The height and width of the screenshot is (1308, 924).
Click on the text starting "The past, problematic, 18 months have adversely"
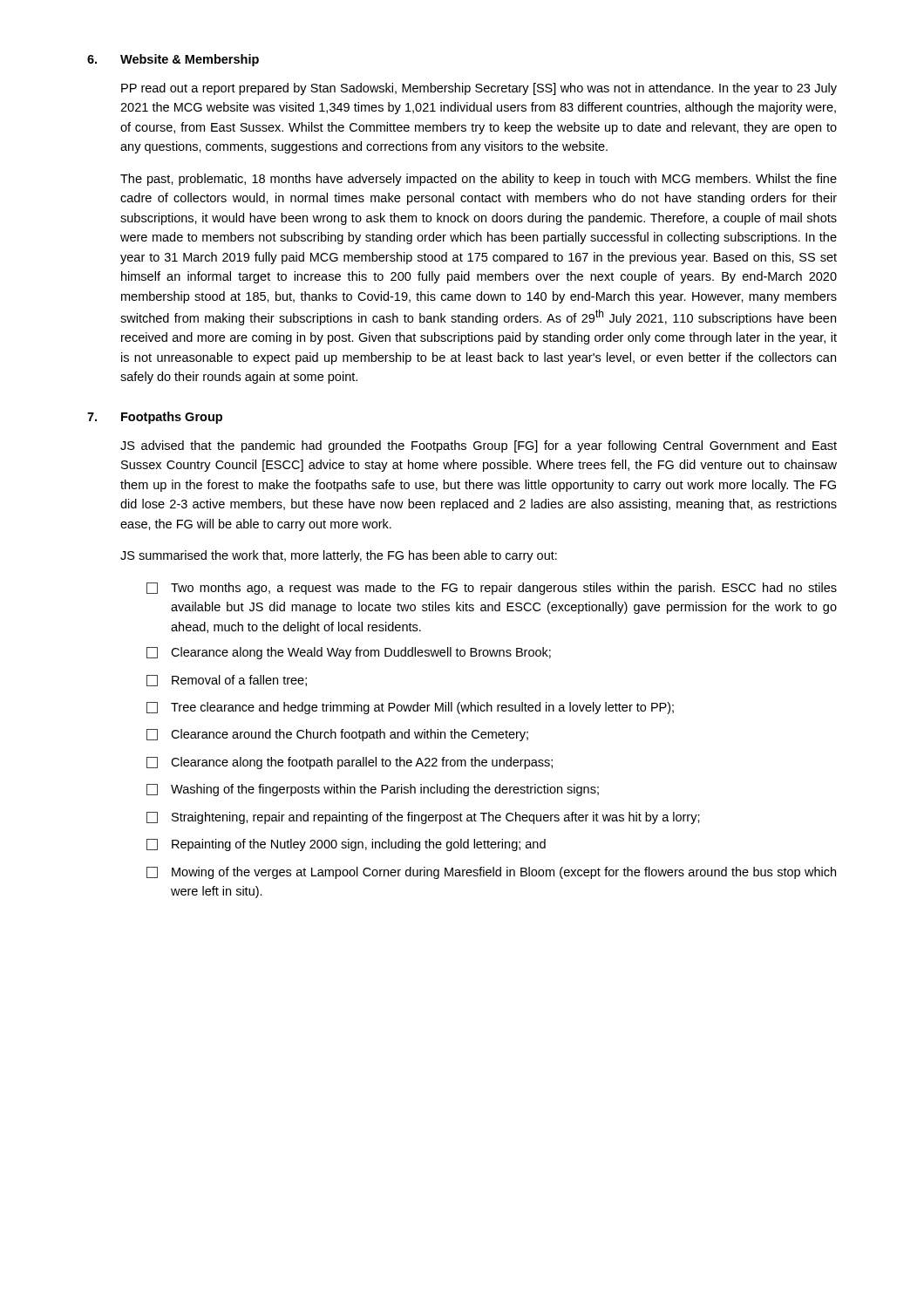[x=479, y=278]
